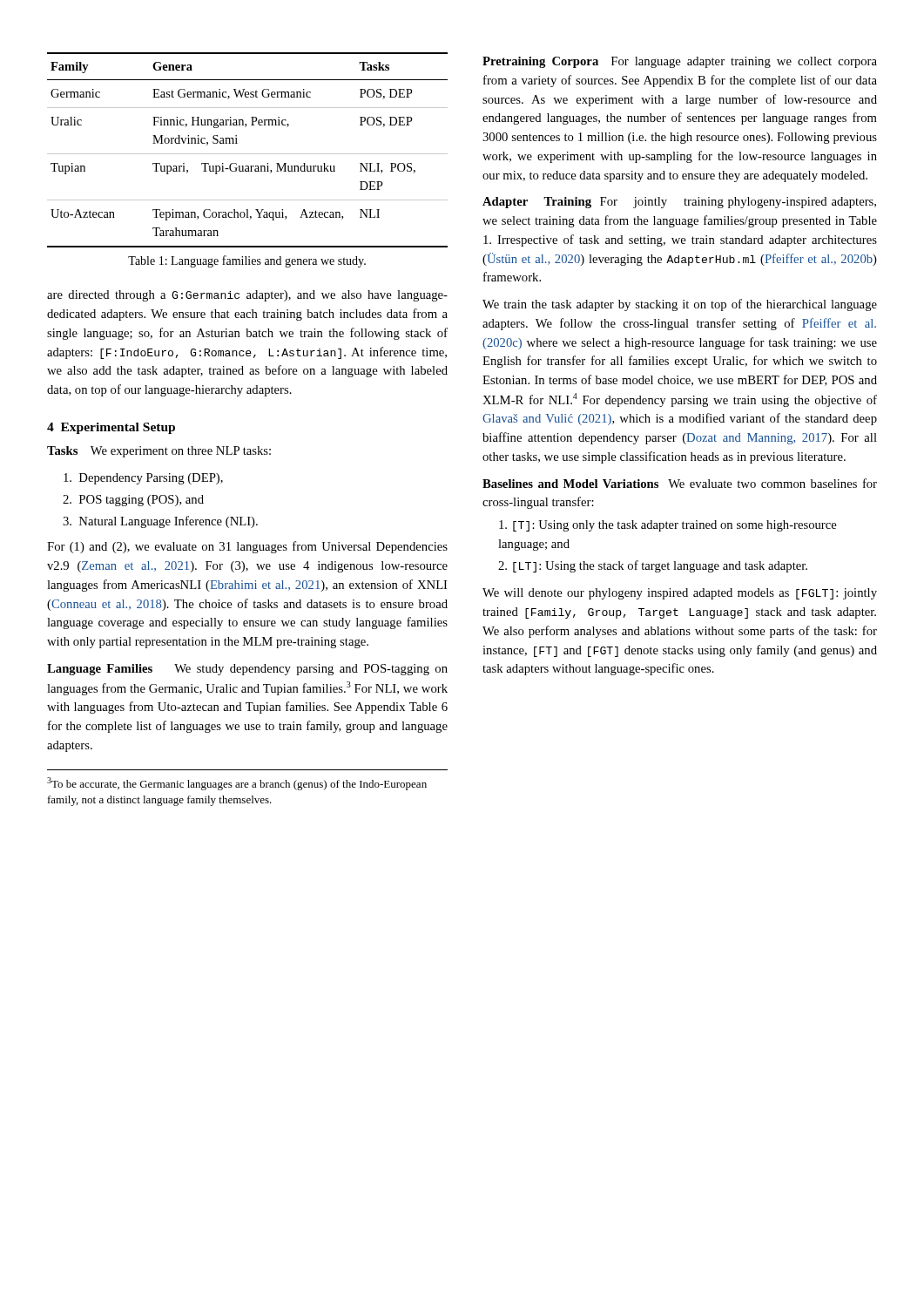Find the text block containing "Language Families We study dependency parsing and POS-tagging"
The width and height of the screenshot is (924, 1307).
pyautogui.click(x=247, y=706)
